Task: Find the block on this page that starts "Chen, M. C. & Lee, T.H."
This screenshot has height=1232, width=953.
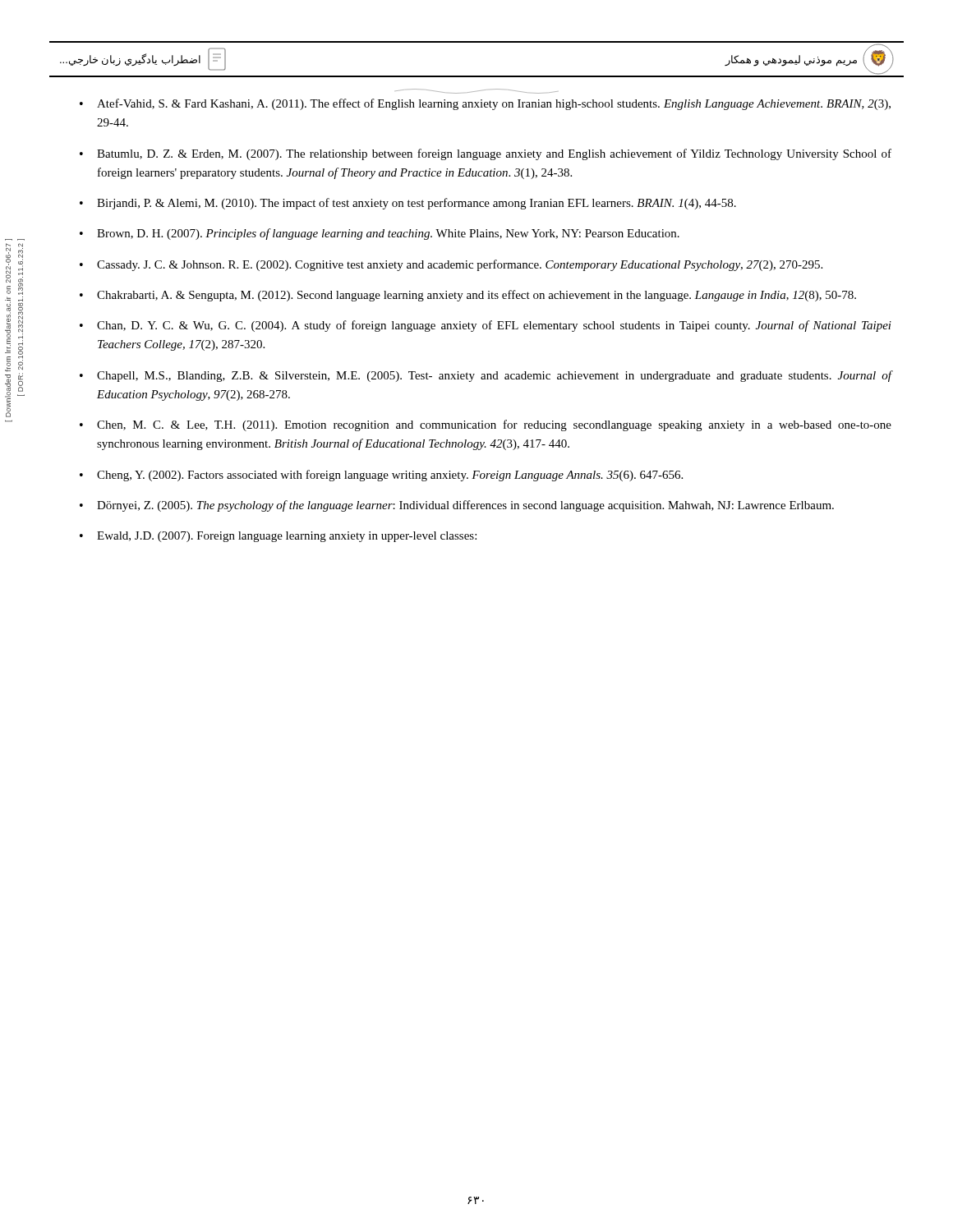Action: (x=494, y=434)
